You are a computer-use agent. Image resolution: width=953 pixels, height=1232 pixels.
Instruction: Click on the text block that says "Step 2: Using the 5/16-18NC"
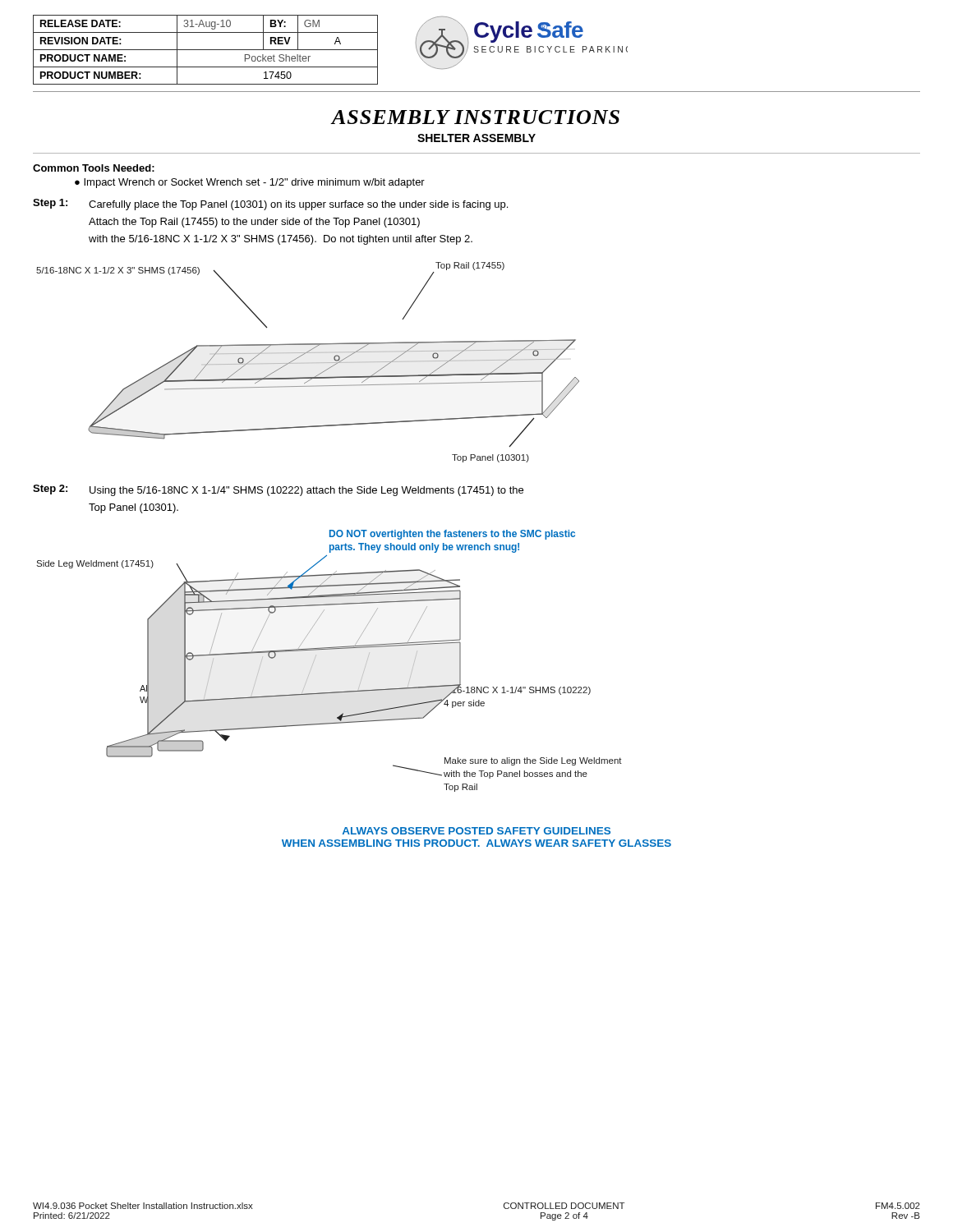[278, 499]
